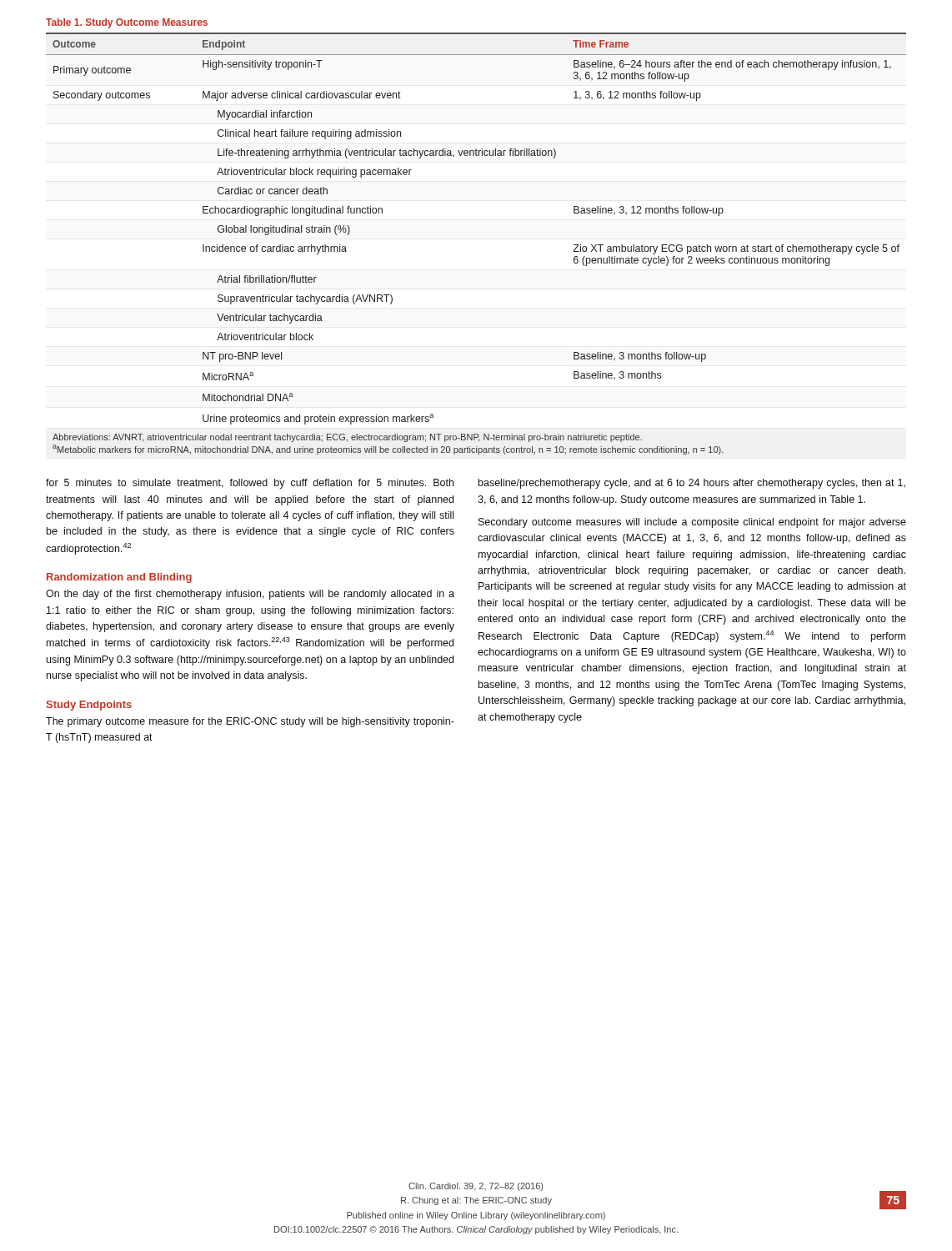Click on the text block containing "Secondary outcome measures will"
This screenshot has height=1251, width=952.
(692, 619)
